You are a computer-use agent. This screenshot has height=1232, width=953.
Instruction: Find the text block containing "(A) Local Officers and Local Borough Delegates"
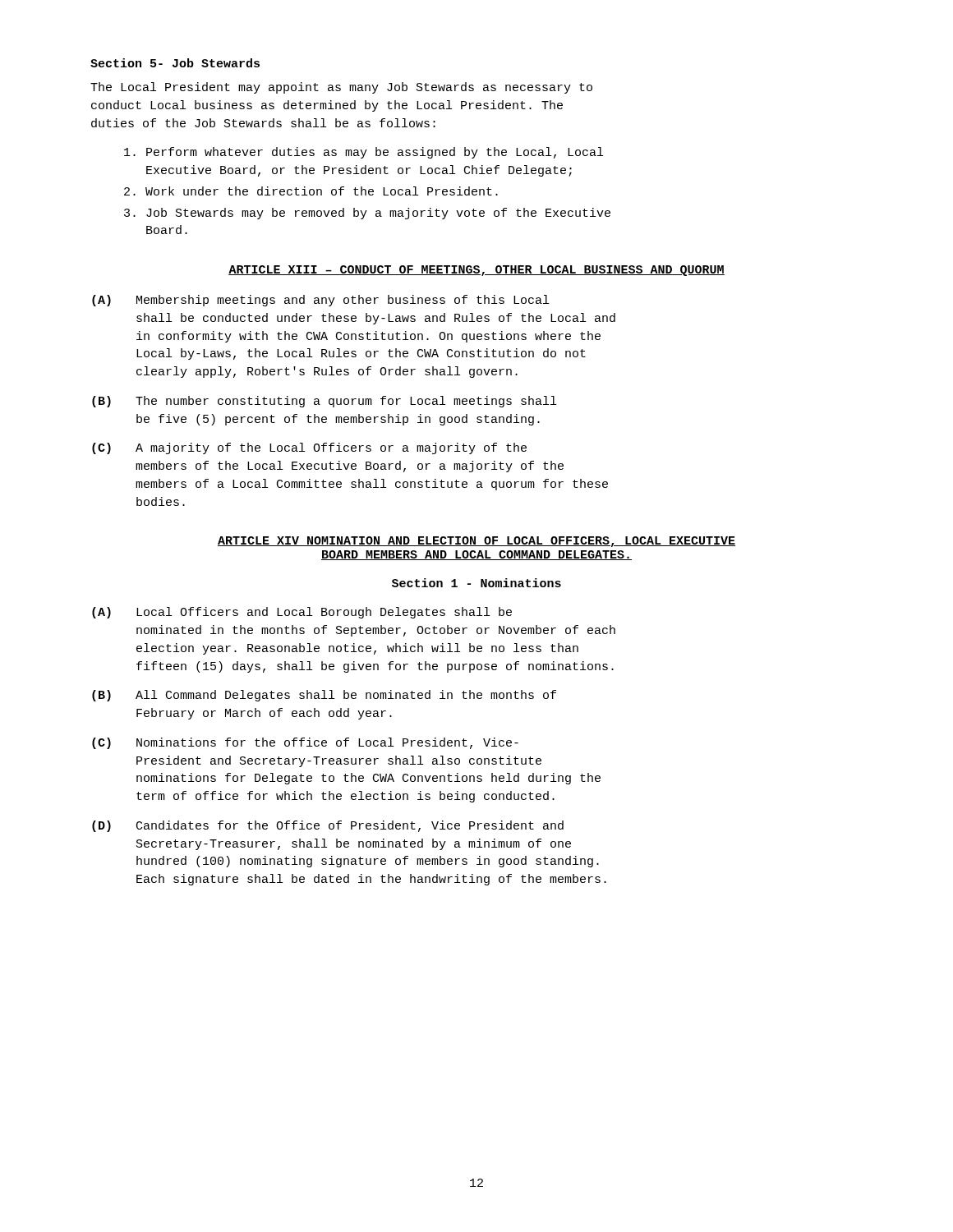[x=476, y=640]
